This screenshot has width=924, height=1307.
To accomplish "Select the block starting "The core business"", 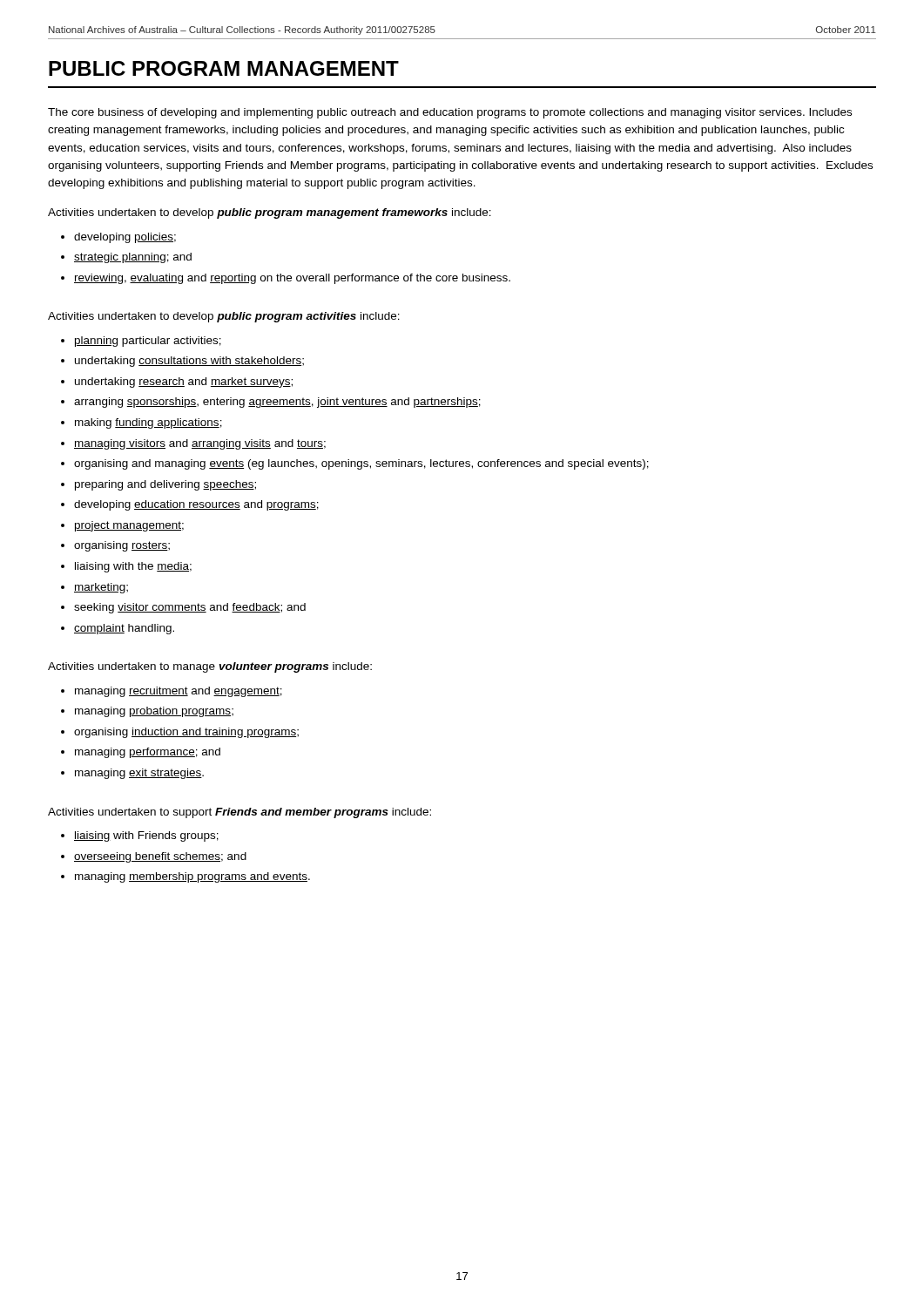I will point(461,147).
